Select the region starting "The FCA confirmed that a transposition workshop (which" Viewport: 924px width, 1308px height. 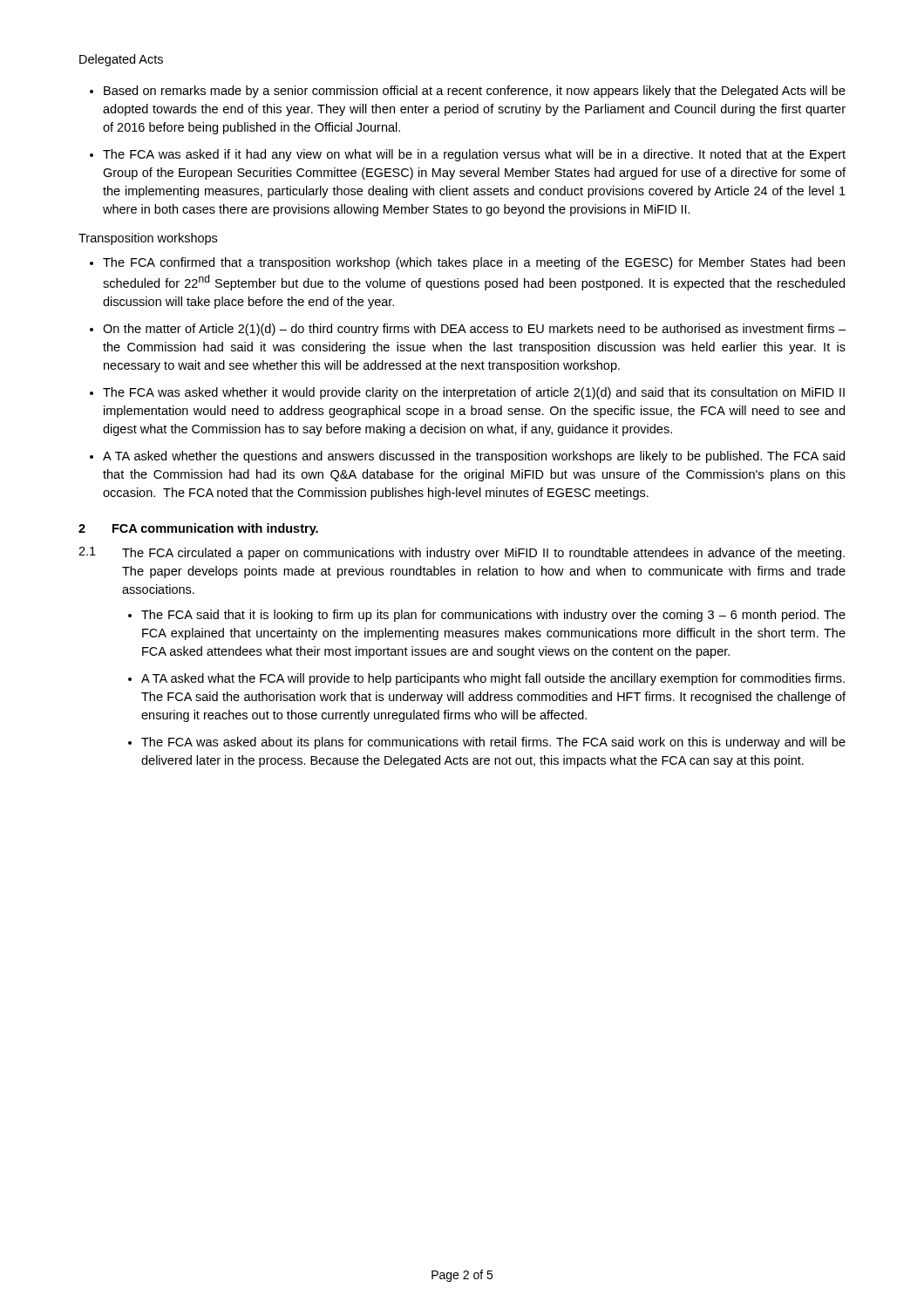pos(474,282)
